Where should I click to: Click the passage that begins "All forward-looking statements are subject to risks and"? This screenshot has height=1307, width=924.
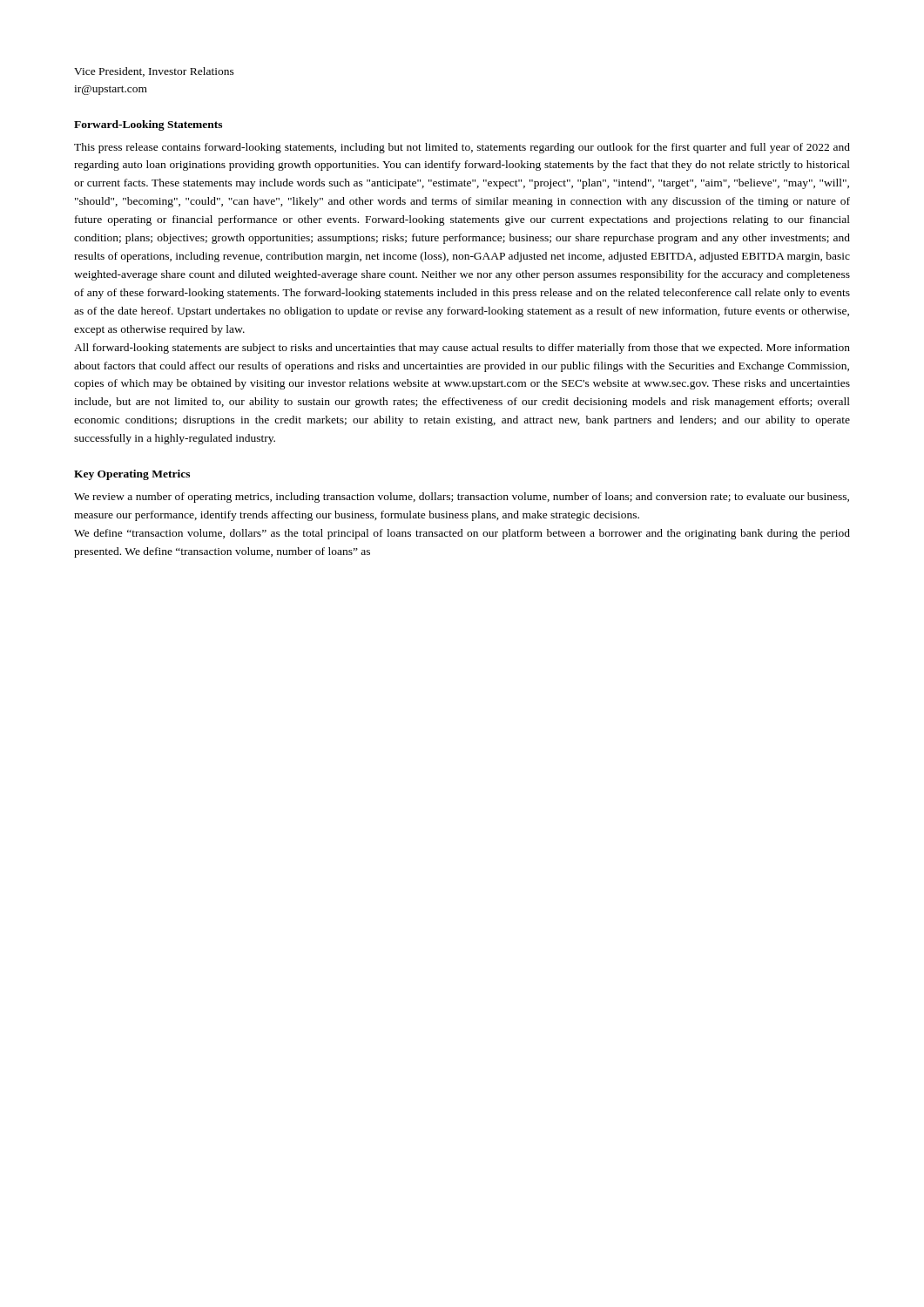pos(462,393)
